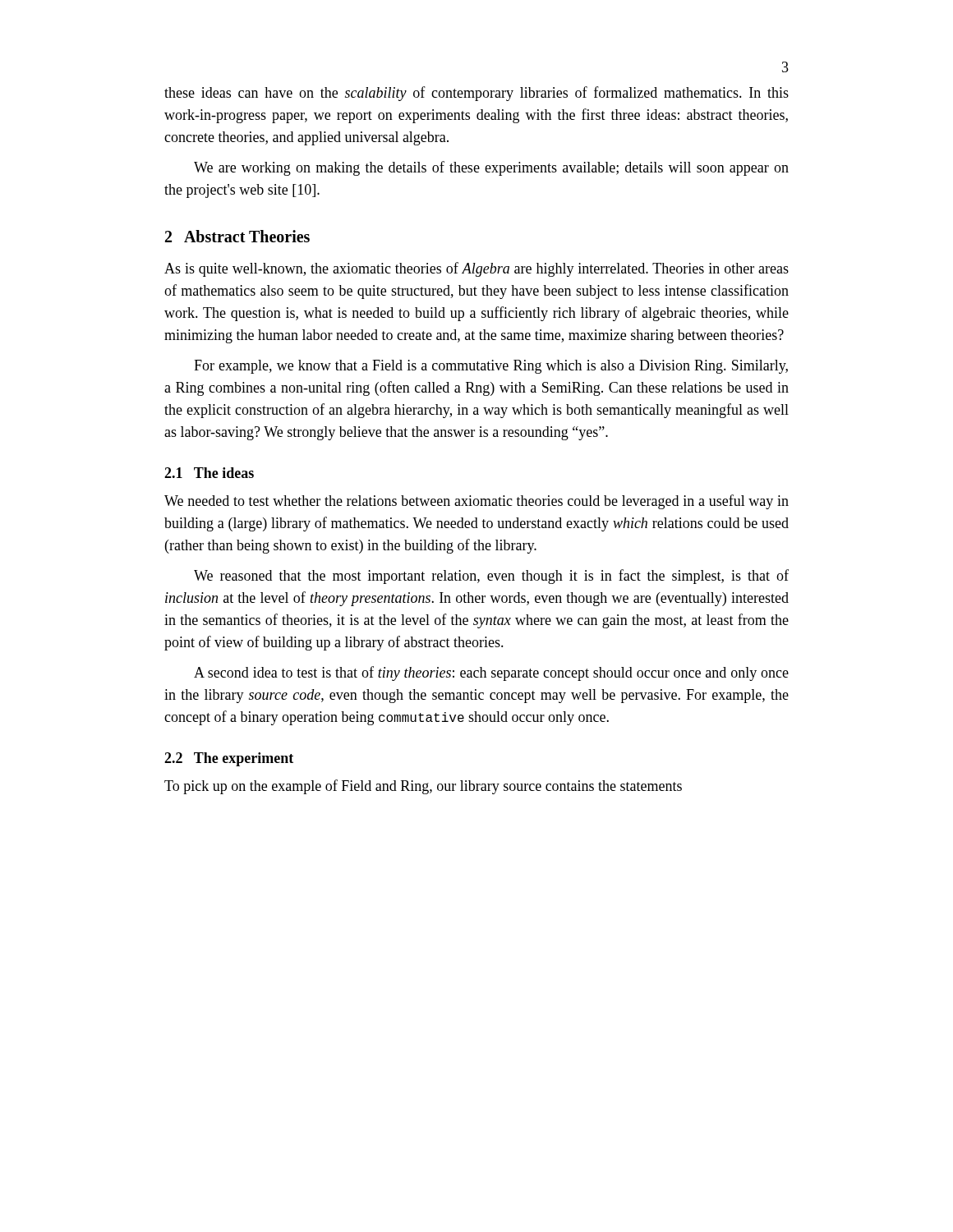Point to the block starting "2 Abstract Theories"
This screenshot has height=1232, width=953.
(x=237, y=237)
